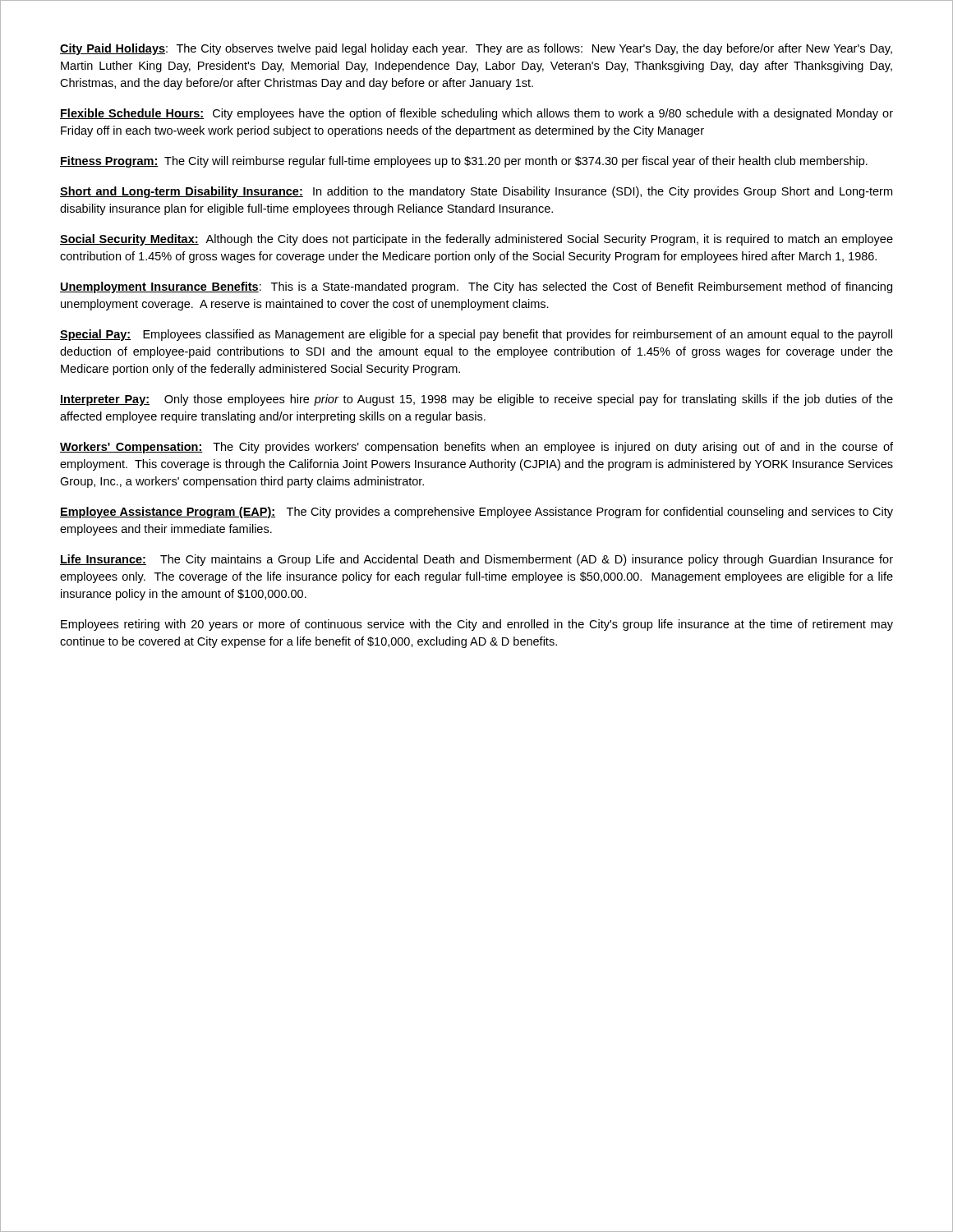The image size is (953, 1232).
Task: Navigate to the region starting "City Paid Holidays: The"
Action: [476, 66]
